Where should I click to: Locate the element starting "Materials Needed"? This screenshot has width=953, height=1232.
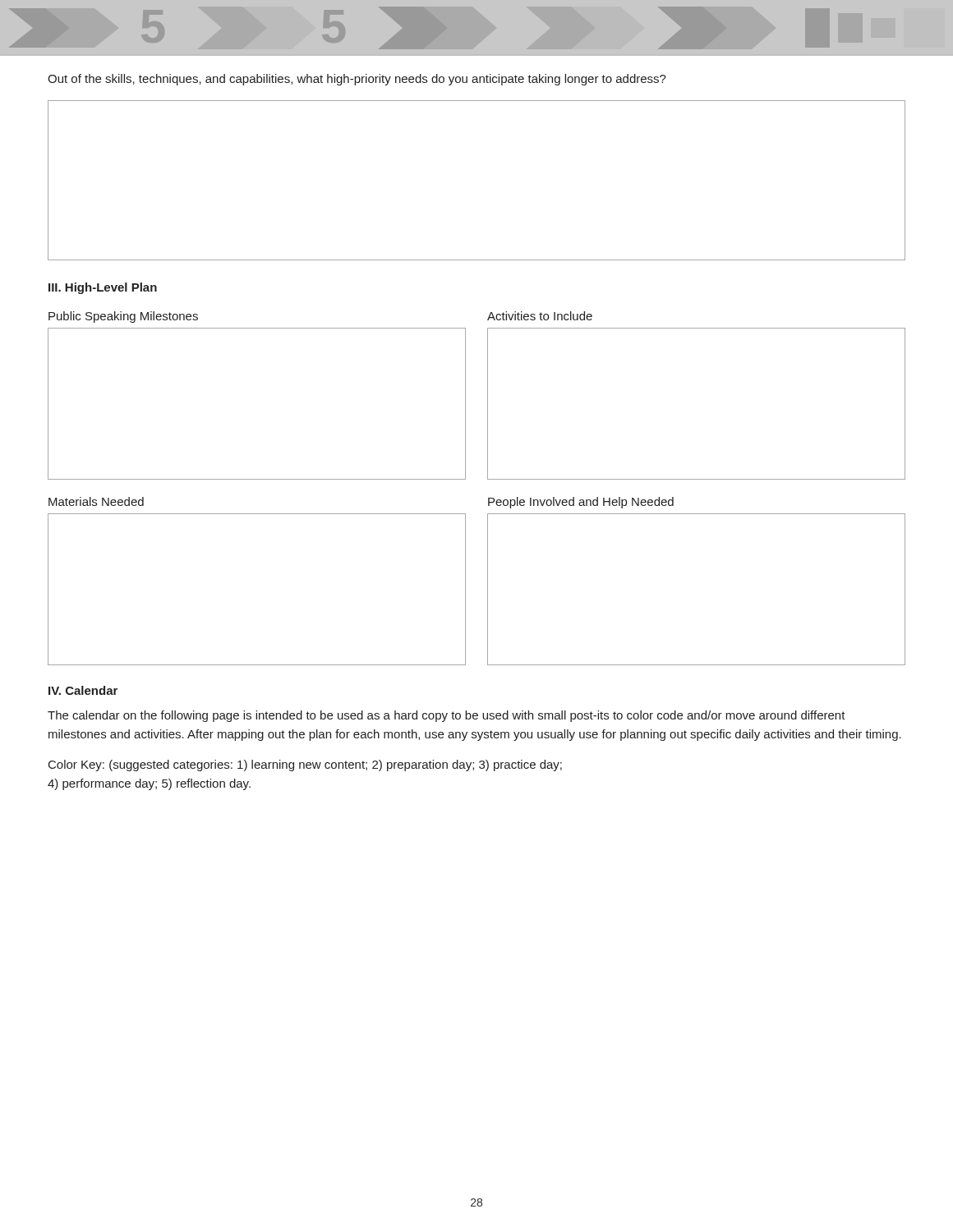pos(96,501)
